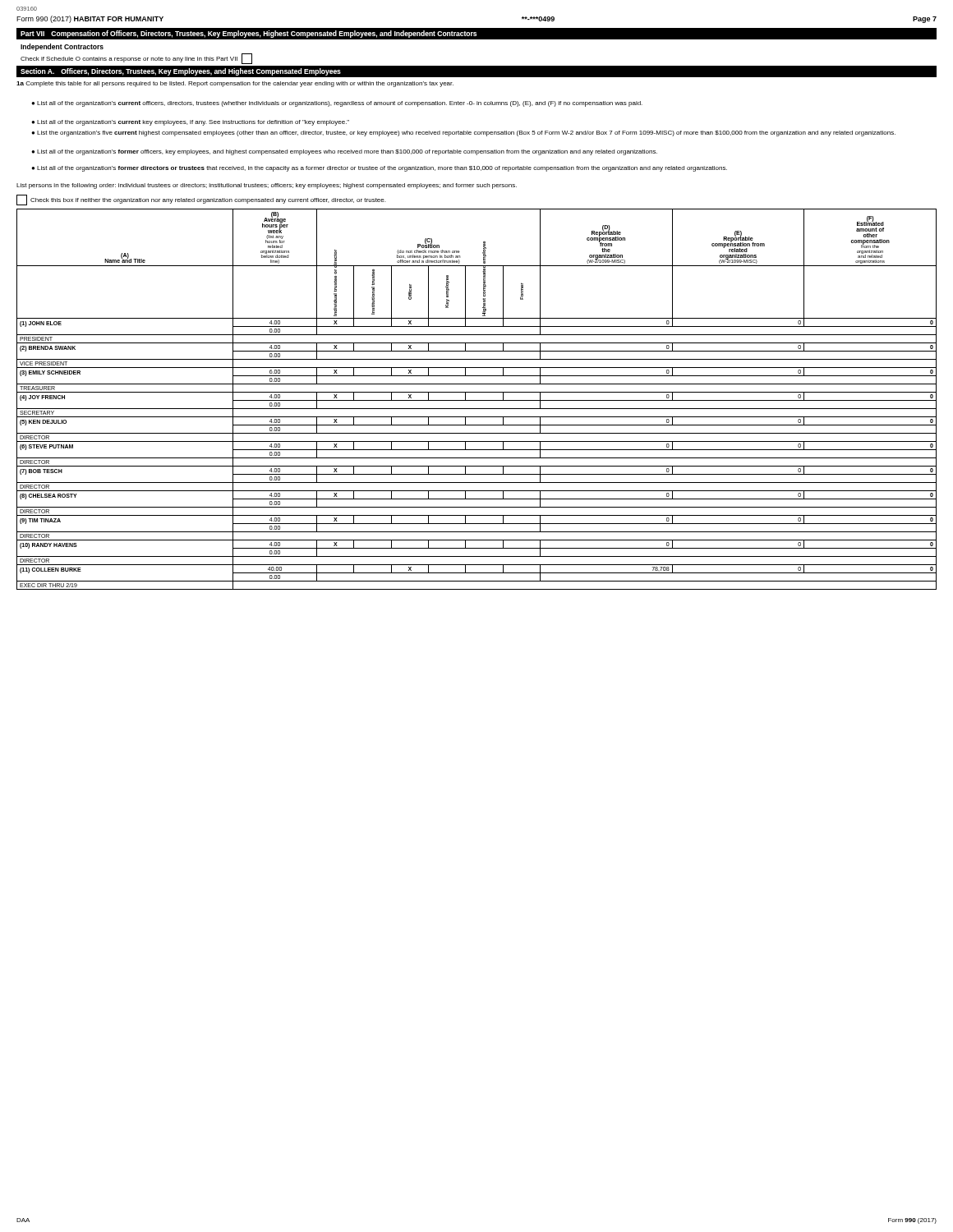Locate the section header that reads "Part VII Compensation of Officers, Directors,"

click(249, 34)
